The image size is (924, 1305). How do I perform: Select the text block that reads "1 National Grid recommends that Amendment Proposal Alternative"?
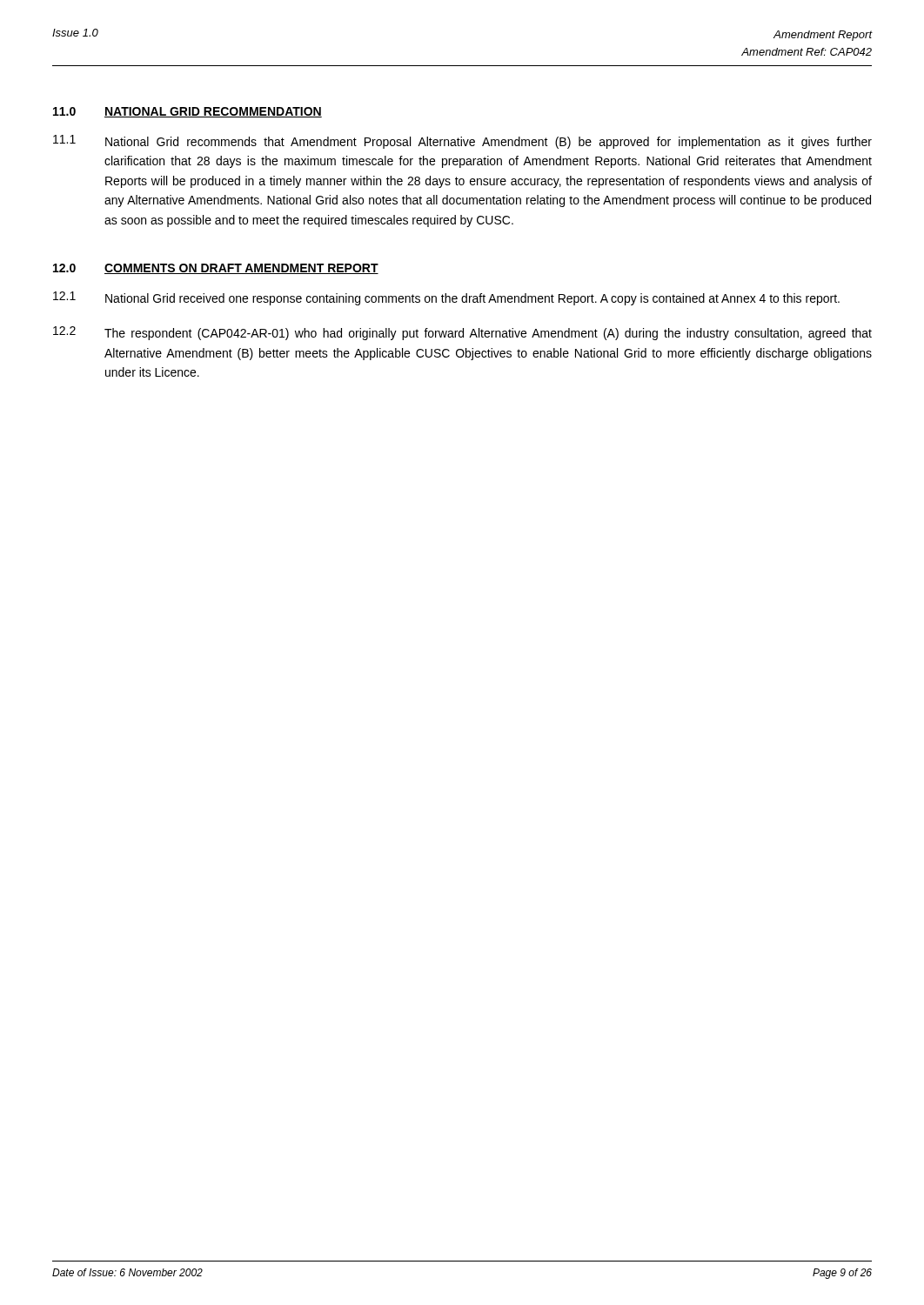point(462,181)
